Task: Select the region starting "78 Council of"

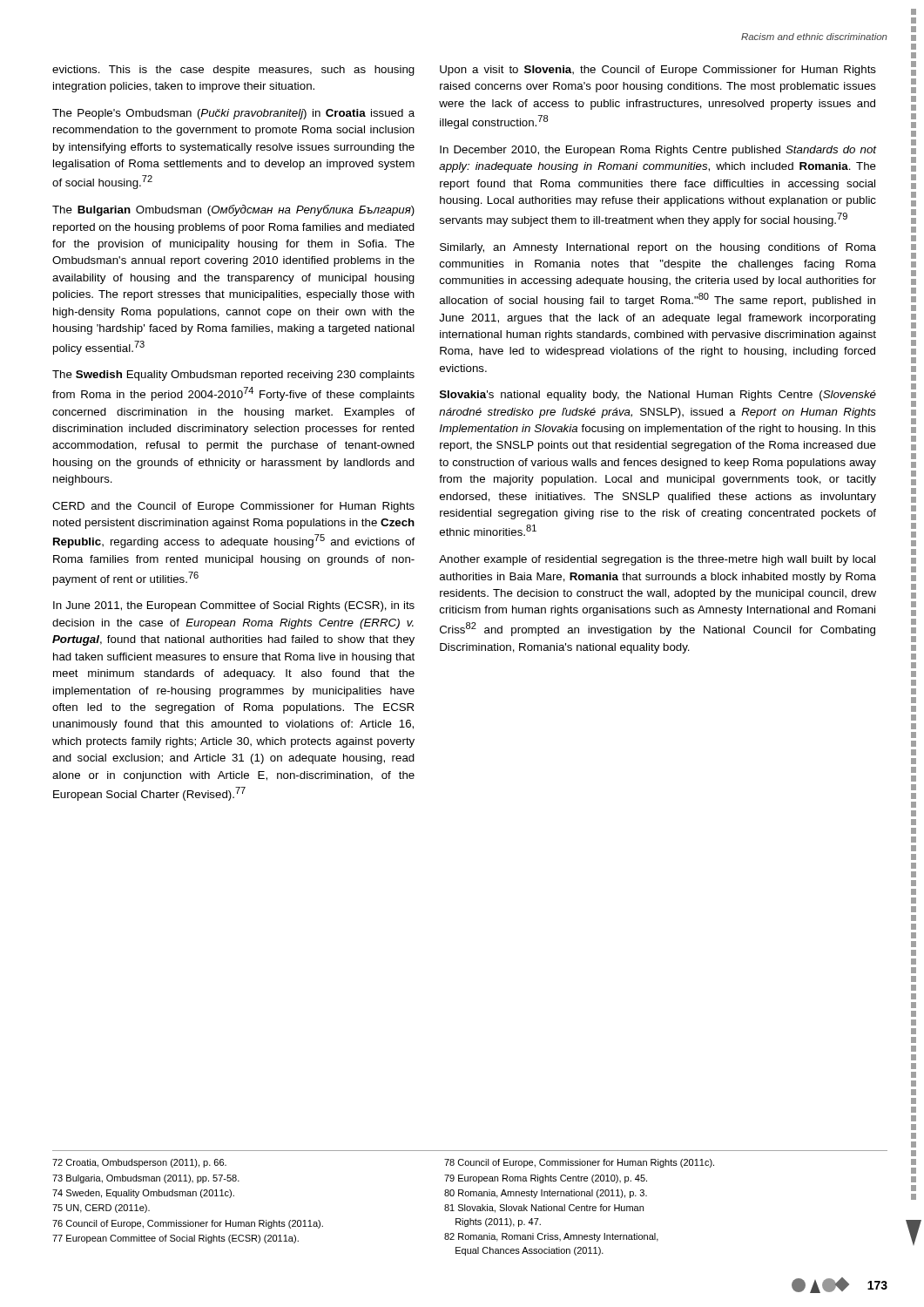Action: pyautogui.click(x=580, y=1163)
